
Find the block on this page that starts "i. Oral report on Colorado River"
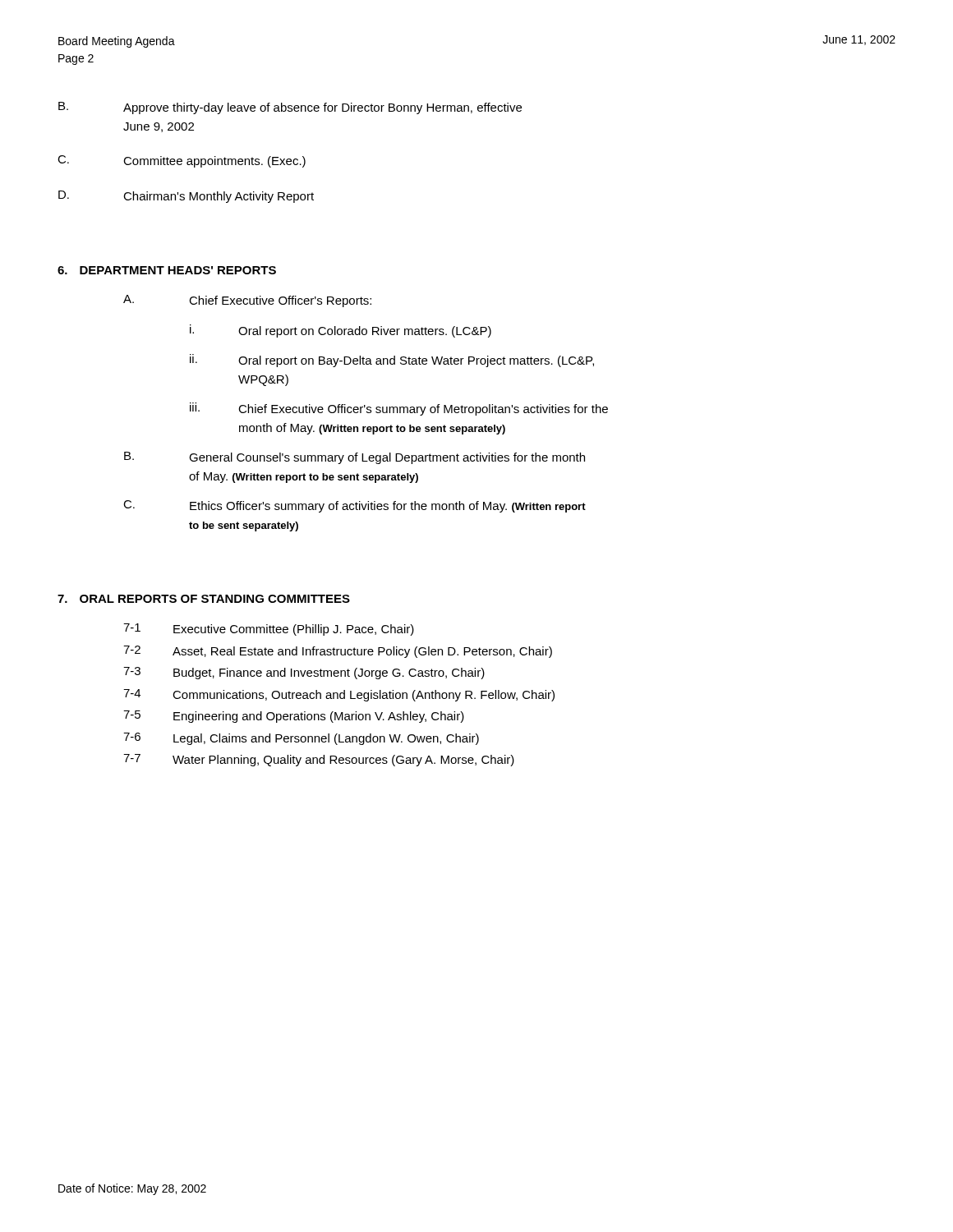pyautogui.click(x=340, y=331)
